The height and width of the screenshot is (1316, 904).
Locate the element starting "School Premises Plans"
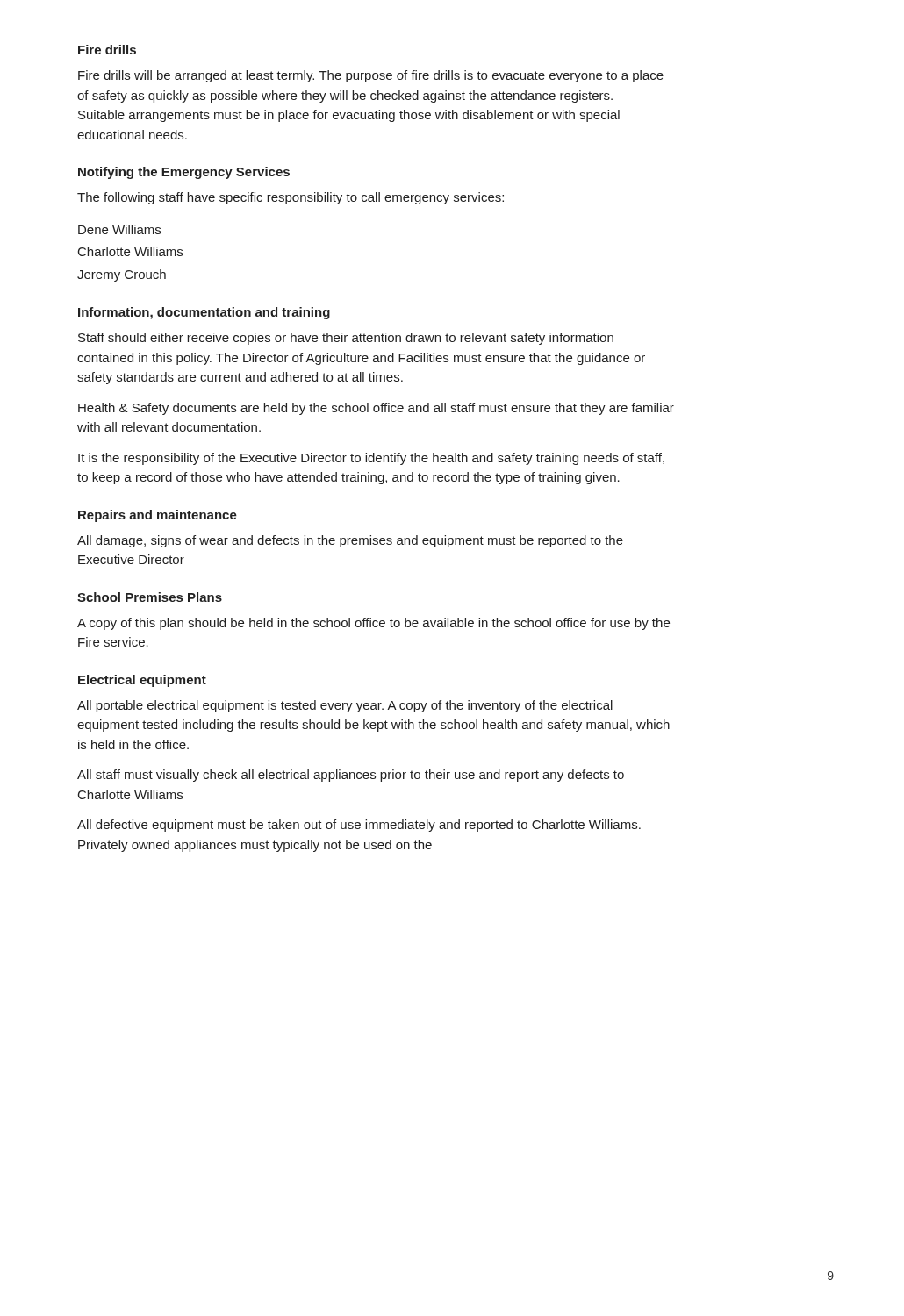150,597
